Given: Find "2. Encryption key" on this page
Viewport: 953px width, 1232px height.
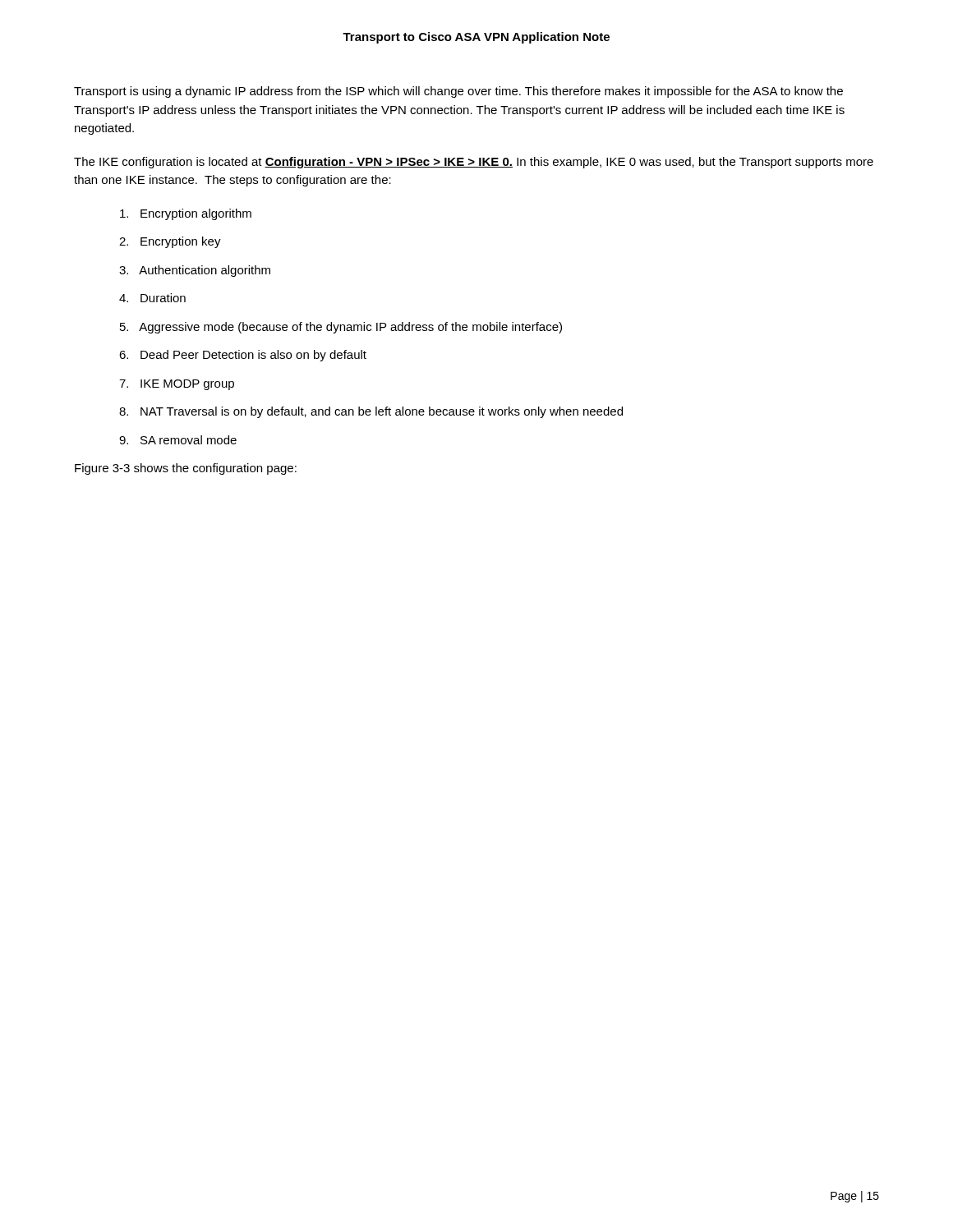Looking at the screenshot, I should (x=170, y=241).
